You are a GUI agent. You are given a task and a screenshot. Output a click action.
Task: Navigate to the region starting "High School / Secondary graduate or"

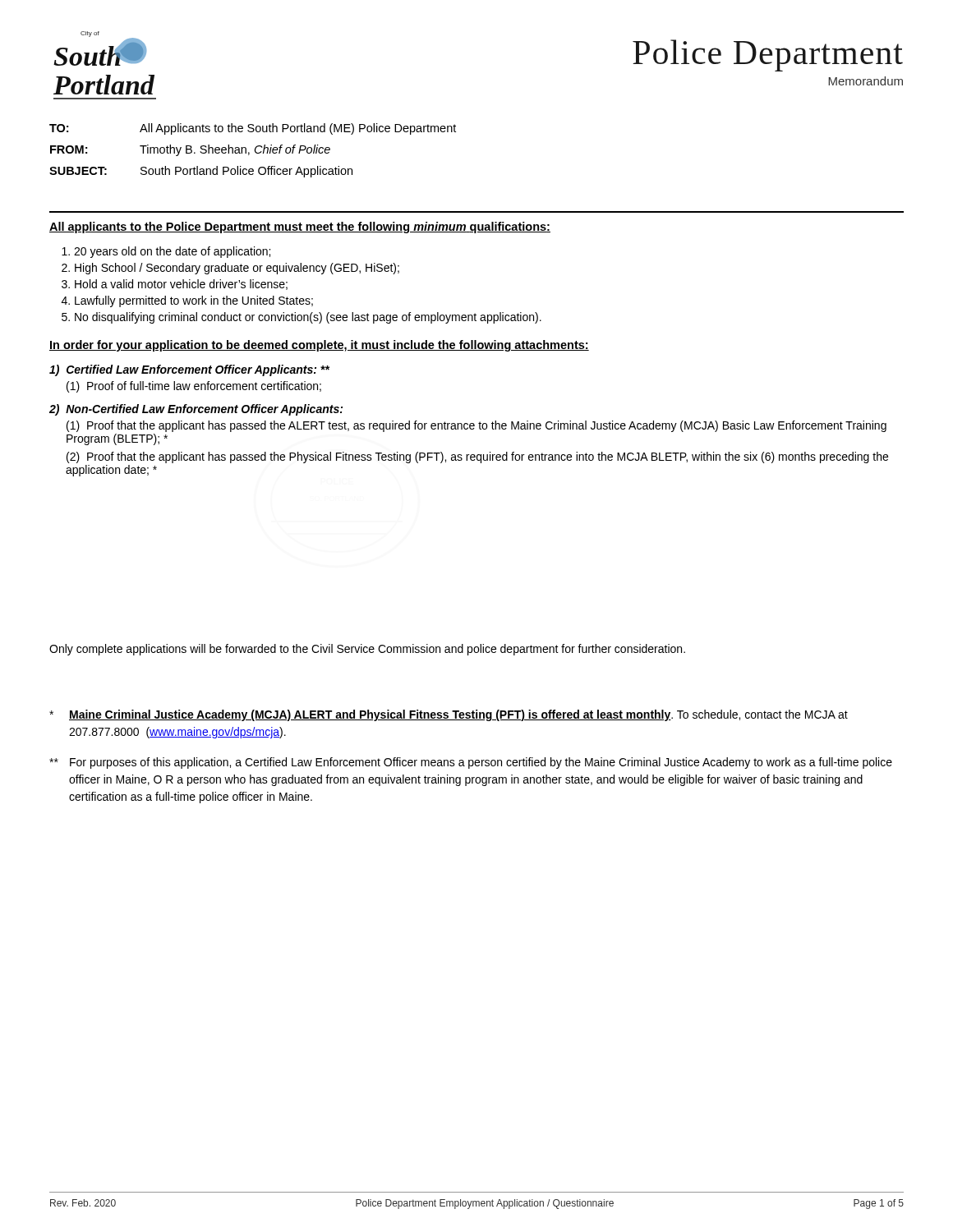pos(237,268)
